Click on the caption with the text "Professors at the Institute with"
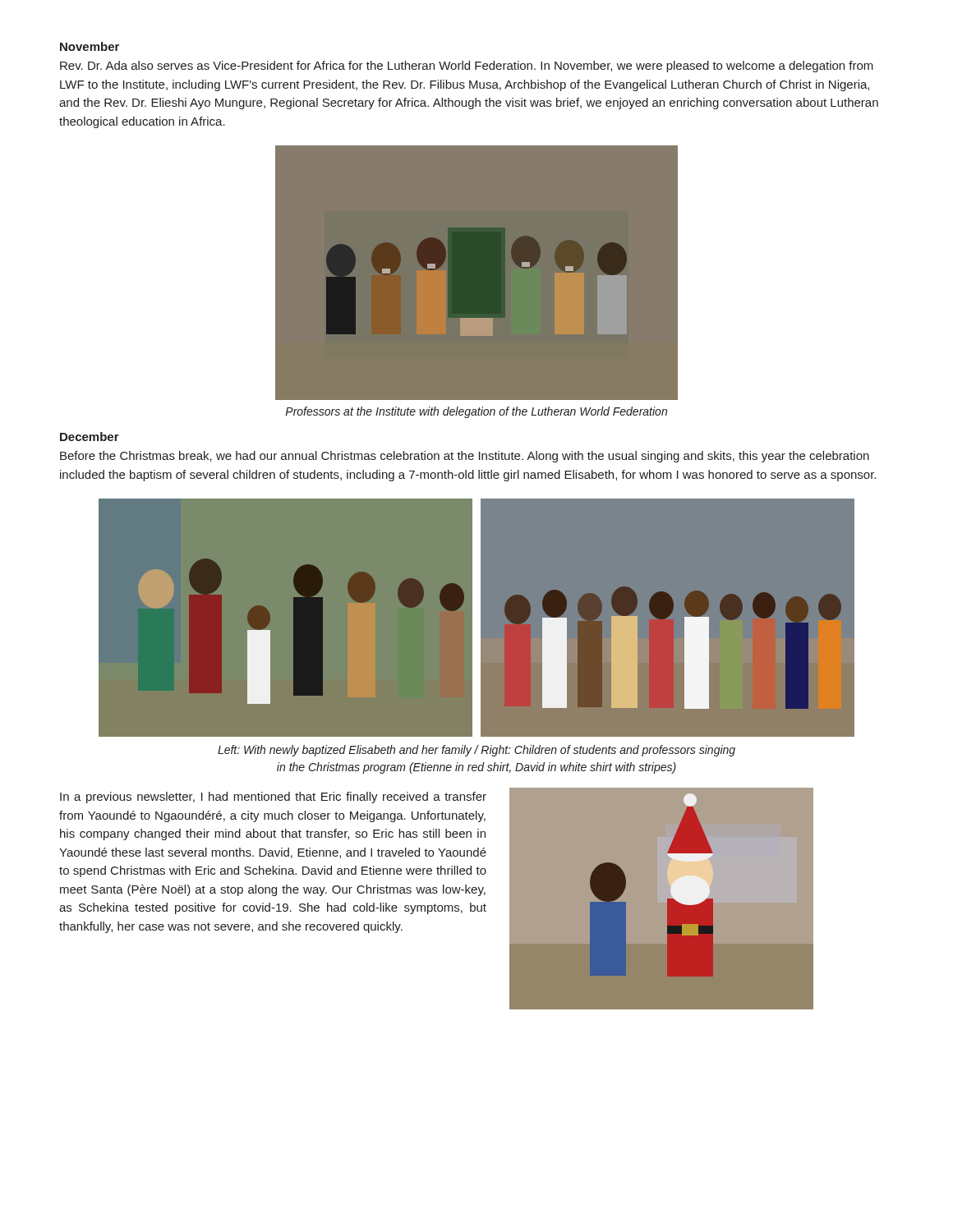The height and width of the screenshot is (1232, 953). pyautogui.click(x=476, y=411)
